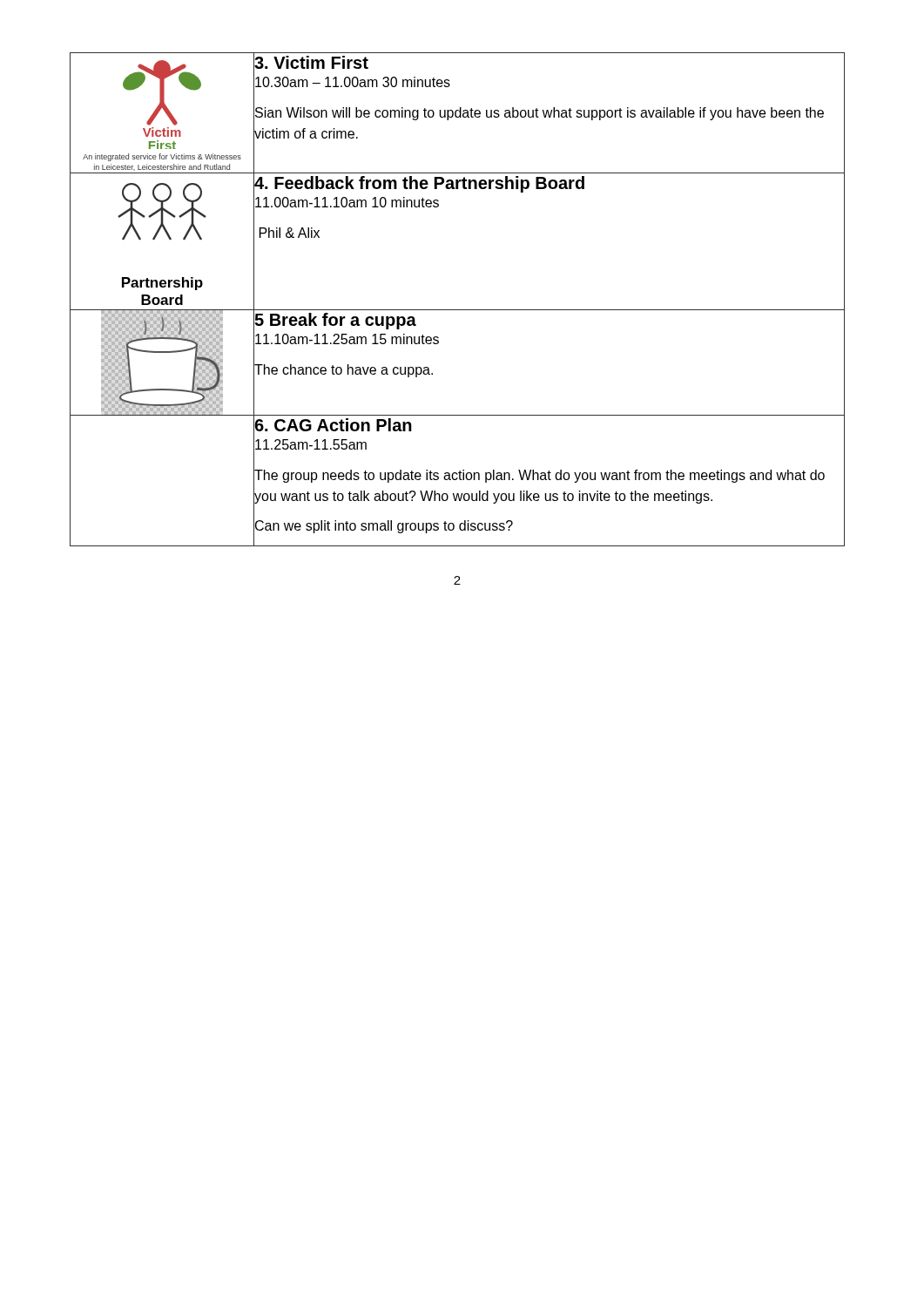
Task: Navigate to the text starting "Phil & Alix"
Action: (x=290, y=234)
